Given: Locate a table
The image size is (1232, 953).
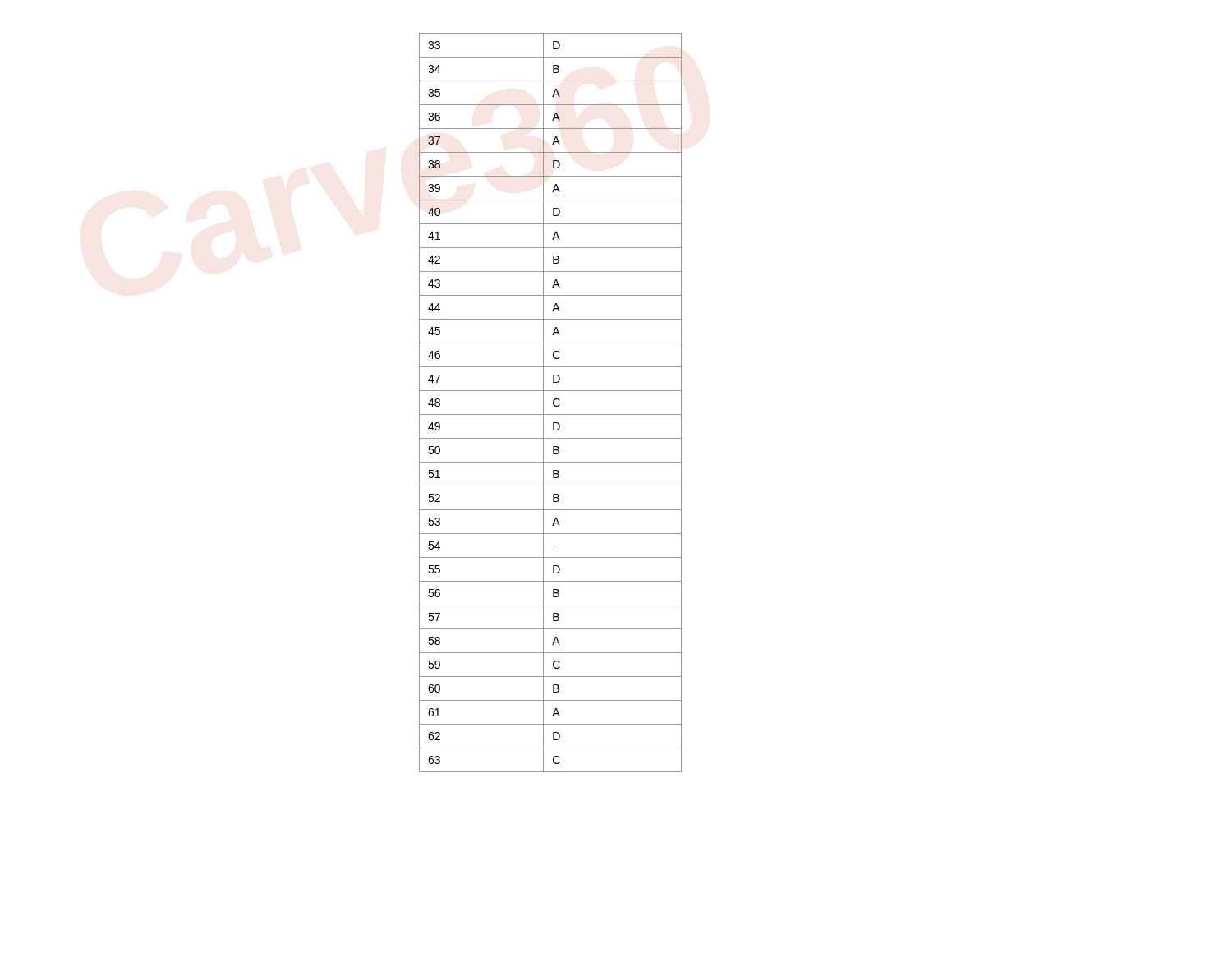Looking at the screenshot, I should coord(550,403).
